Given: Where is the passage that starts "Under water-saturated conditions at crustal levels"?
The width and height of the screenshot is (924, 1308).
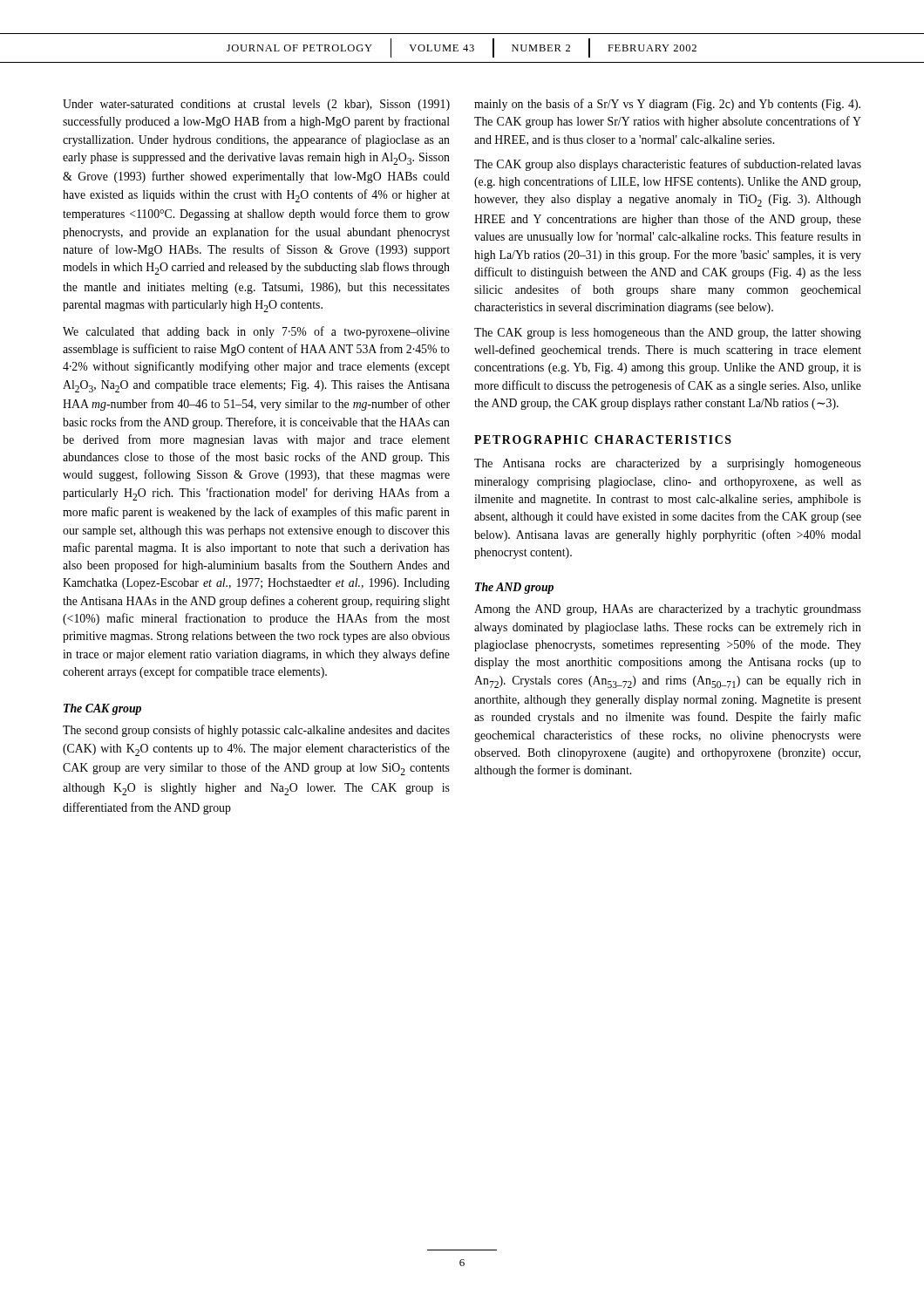Looking at the screenshot, I should [256, 206].
